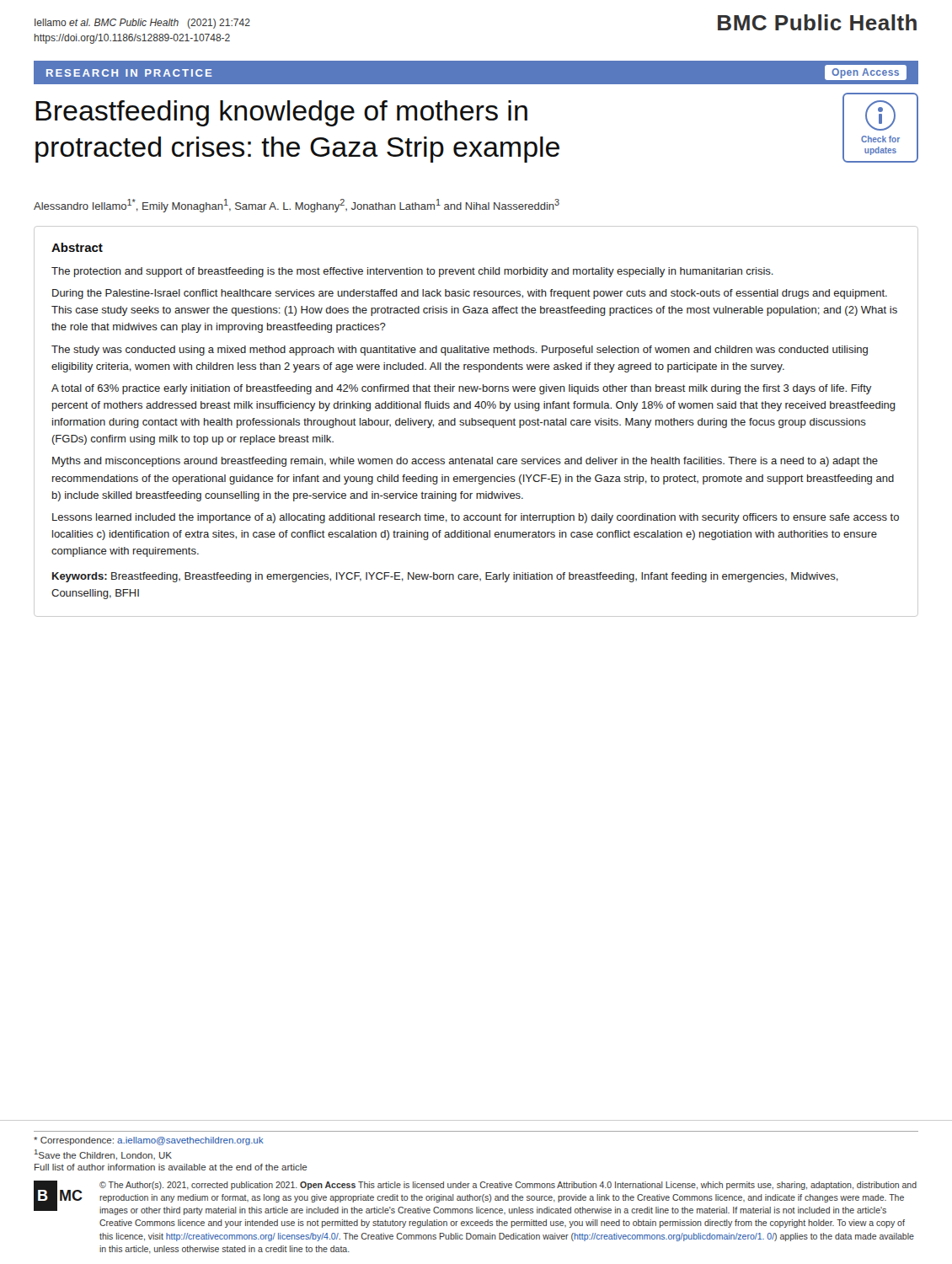Find the region starting "RESEARCH IN PRACTICE Open Access"
This screenshot has height=1264, width=952.
pos(127,72)
